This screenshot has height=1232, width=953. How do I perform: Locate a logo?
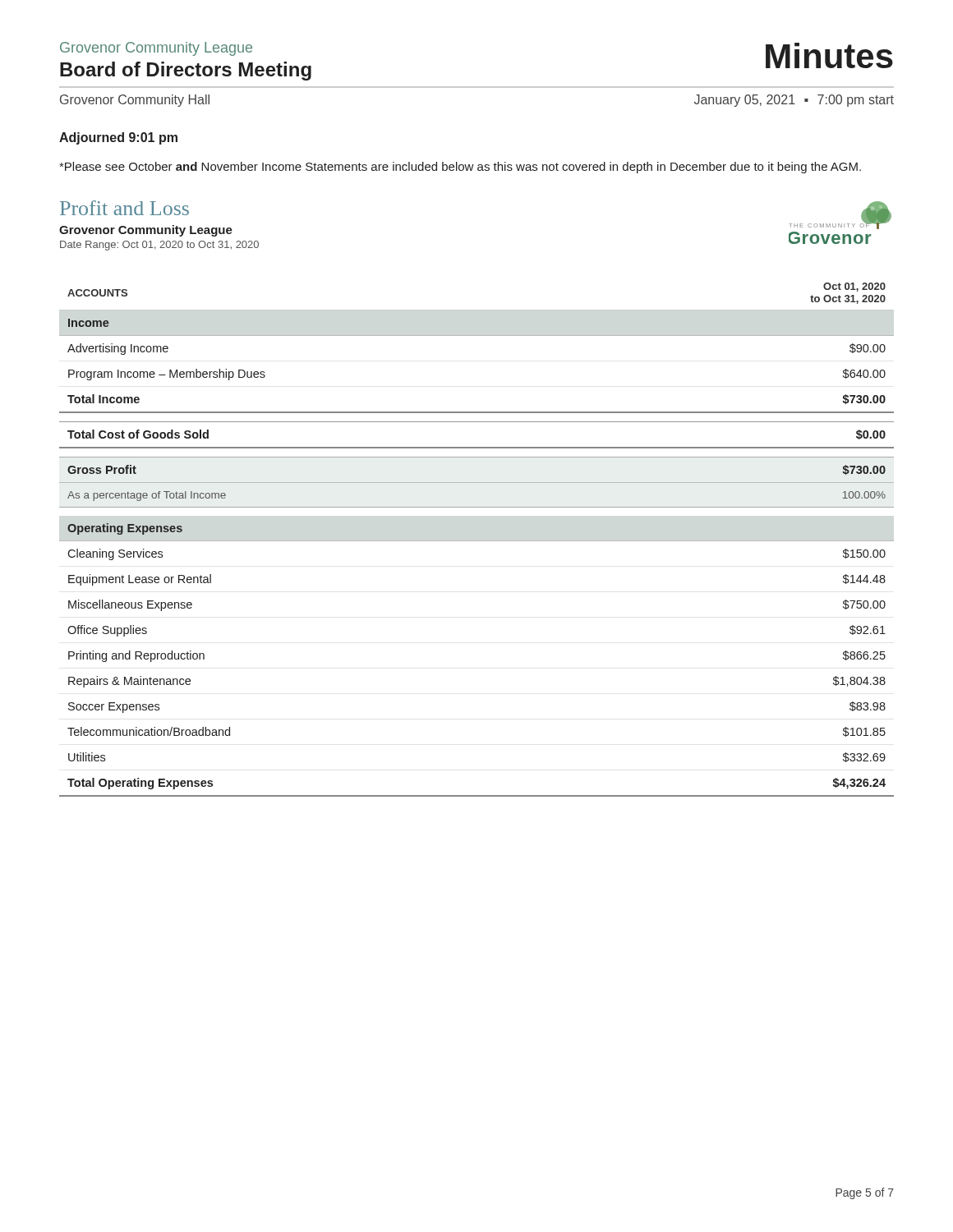(x=840, y=227)
